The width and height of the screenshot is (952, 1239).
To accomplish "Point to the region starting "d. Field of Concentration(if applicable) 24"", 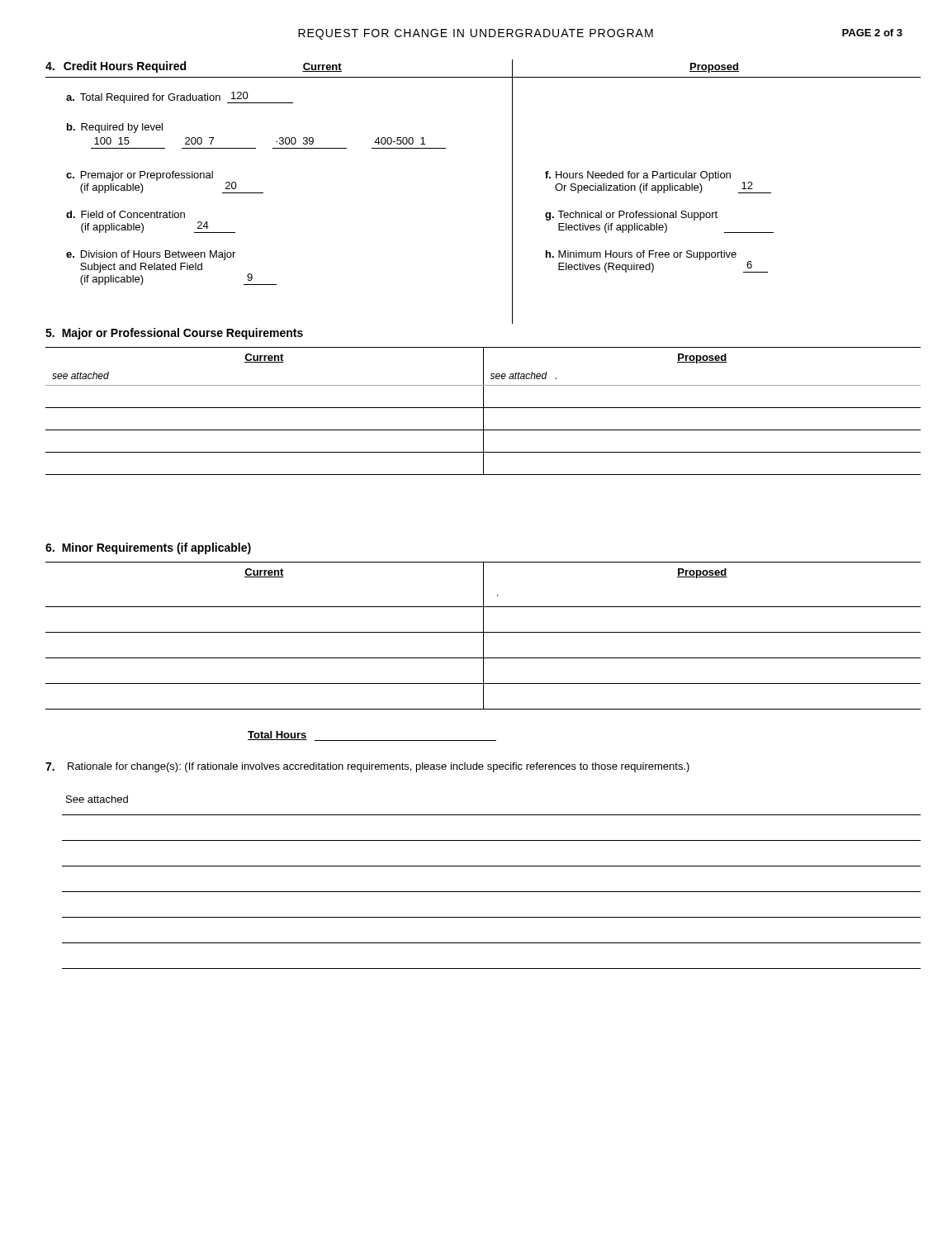I will [151, 221].
